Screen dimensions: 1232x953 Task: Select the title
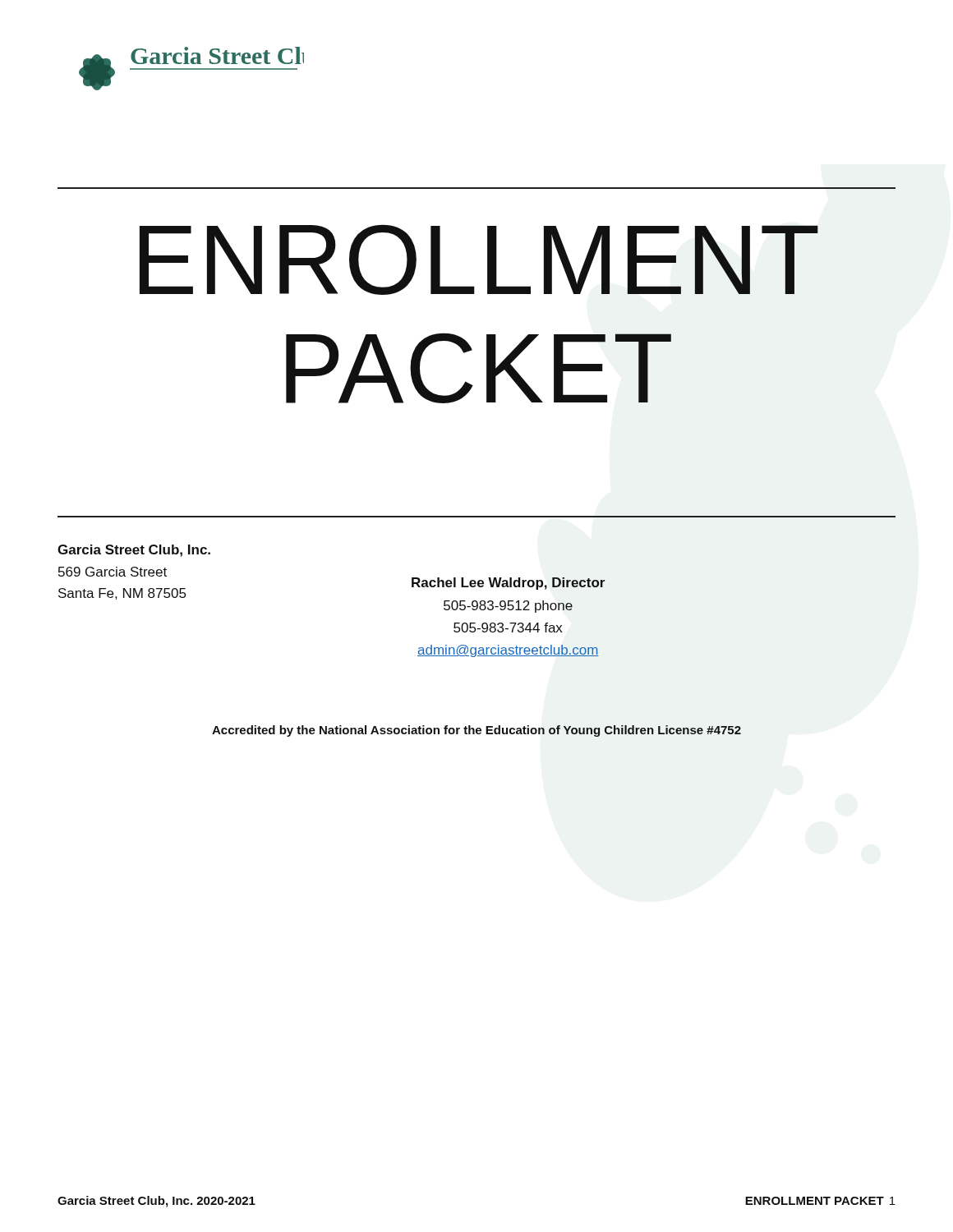(x=476, y=314)
